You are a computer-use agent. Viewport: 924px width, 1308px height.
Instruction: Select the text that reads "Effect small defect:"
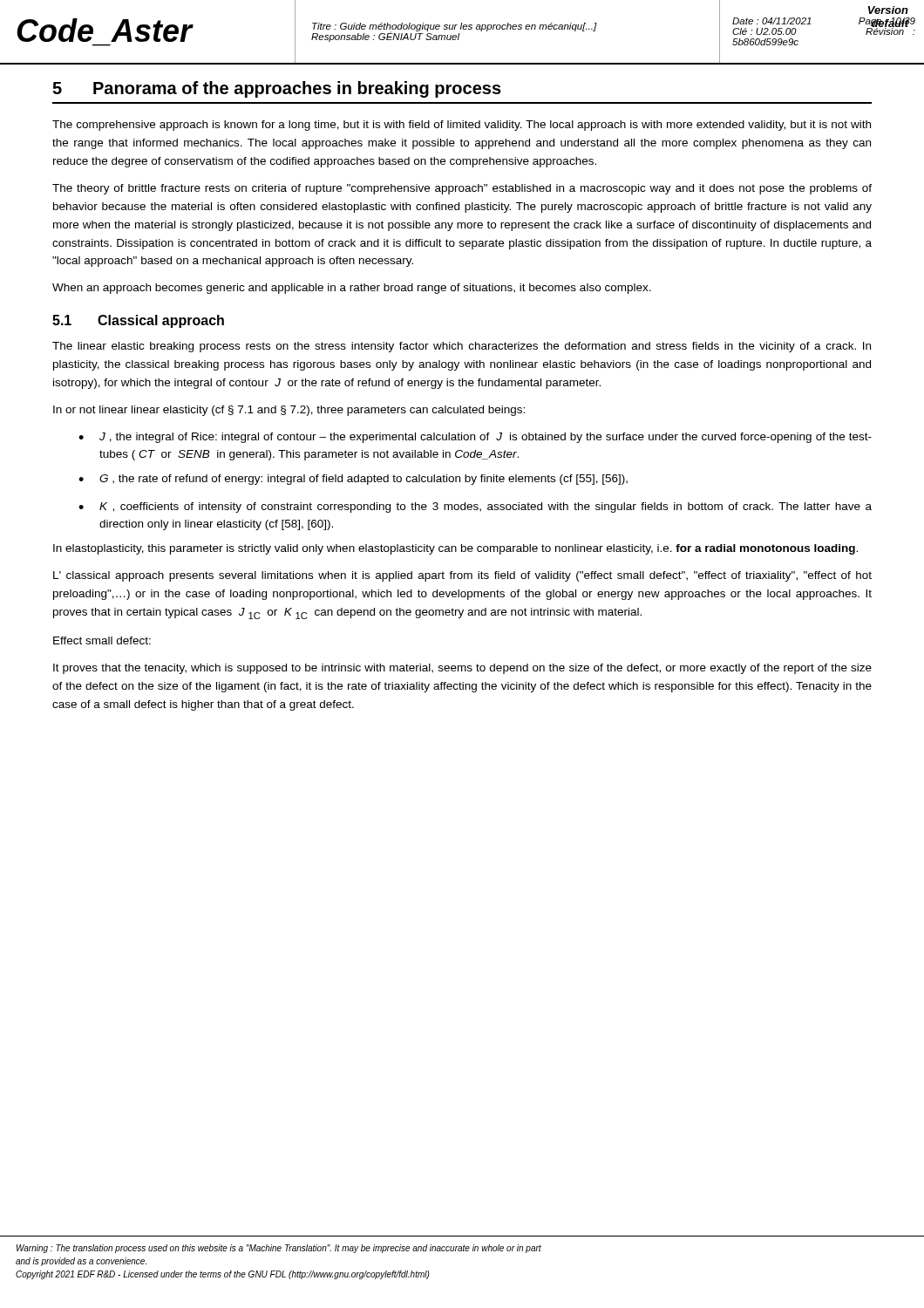(x=102, y=641)
